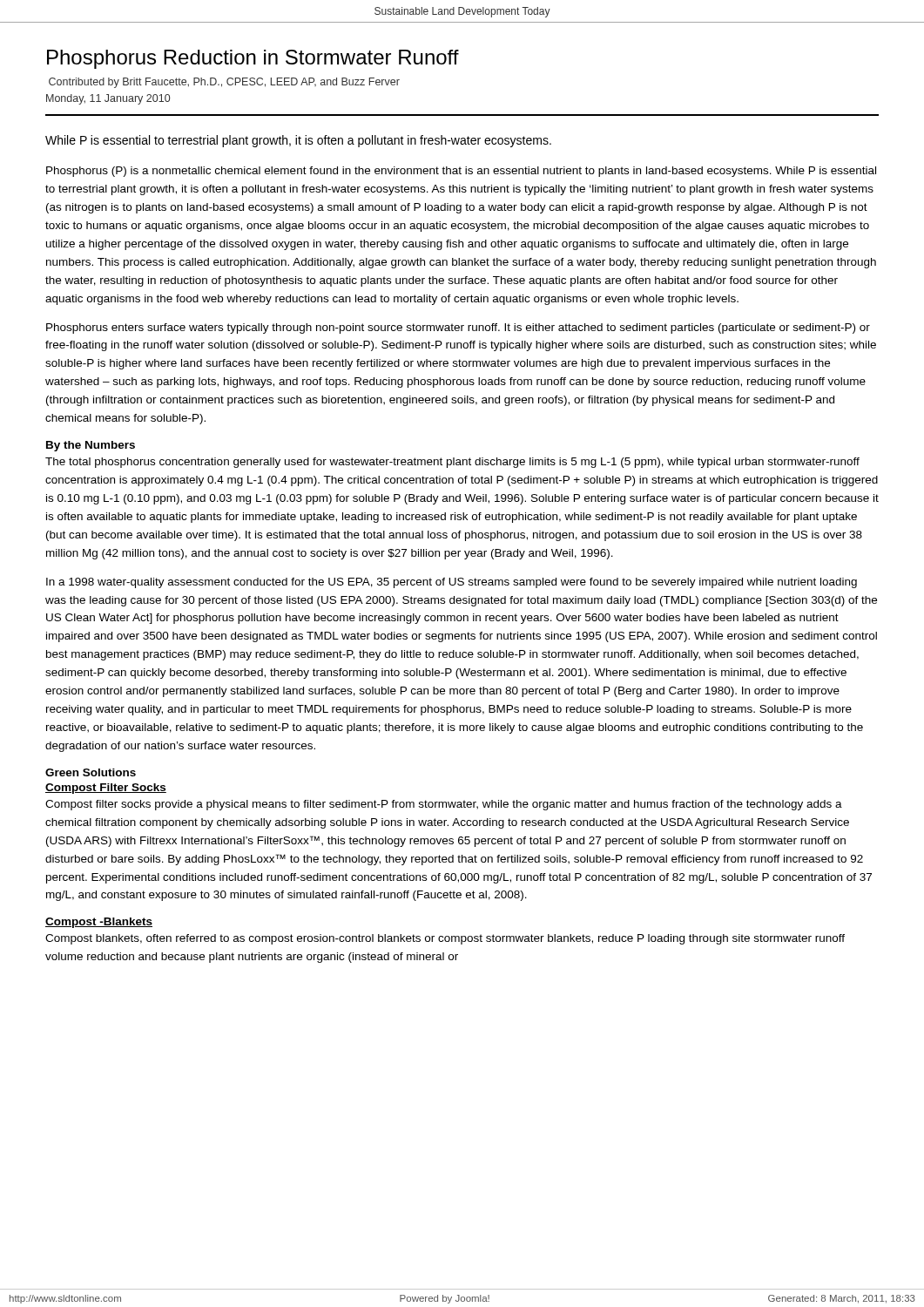Click on the block starting "Compost -Blankets"

pos(99,922)
